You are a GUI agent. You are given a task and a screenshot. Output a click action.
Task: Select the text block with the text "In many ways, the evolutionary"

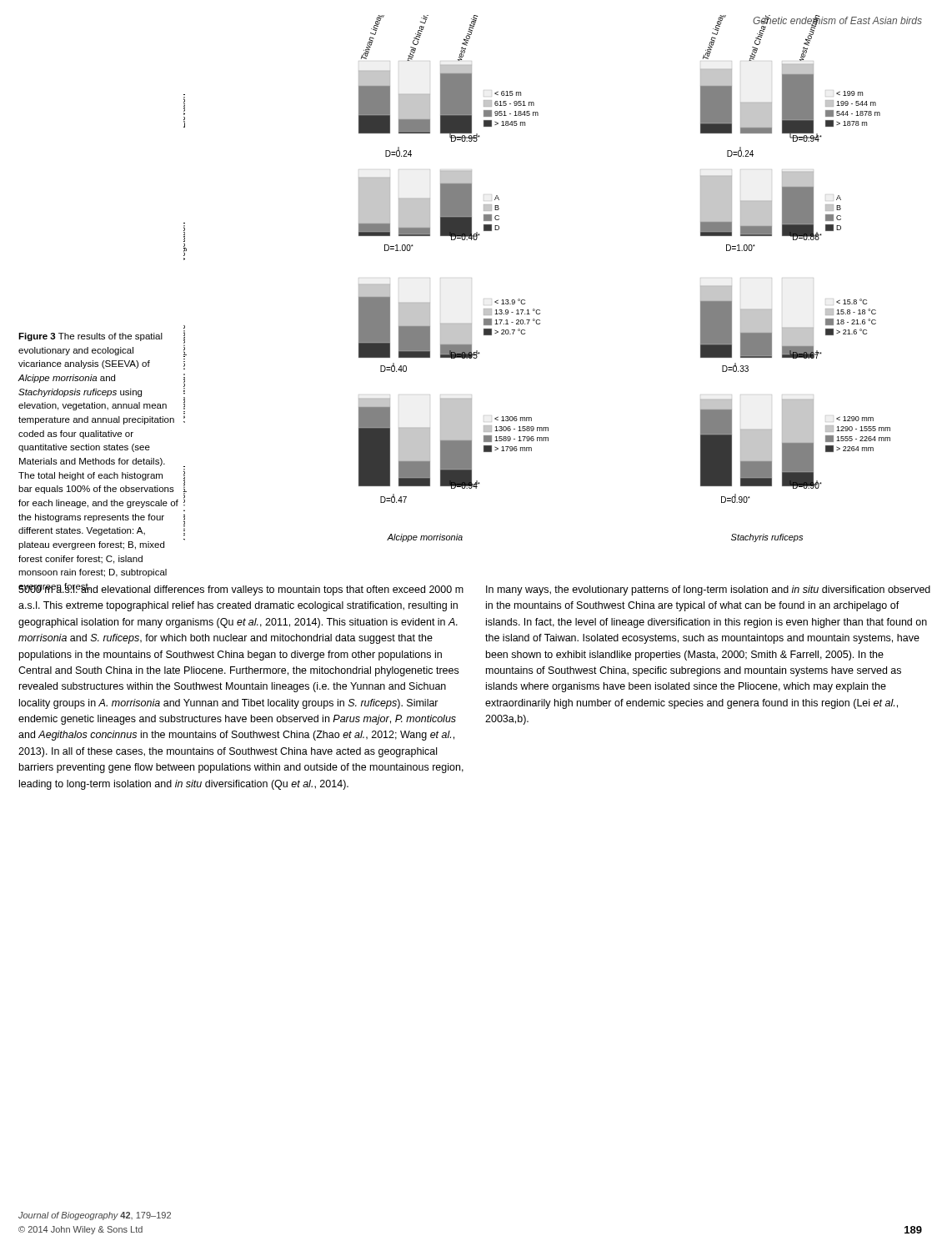click(x=708, y=654)
